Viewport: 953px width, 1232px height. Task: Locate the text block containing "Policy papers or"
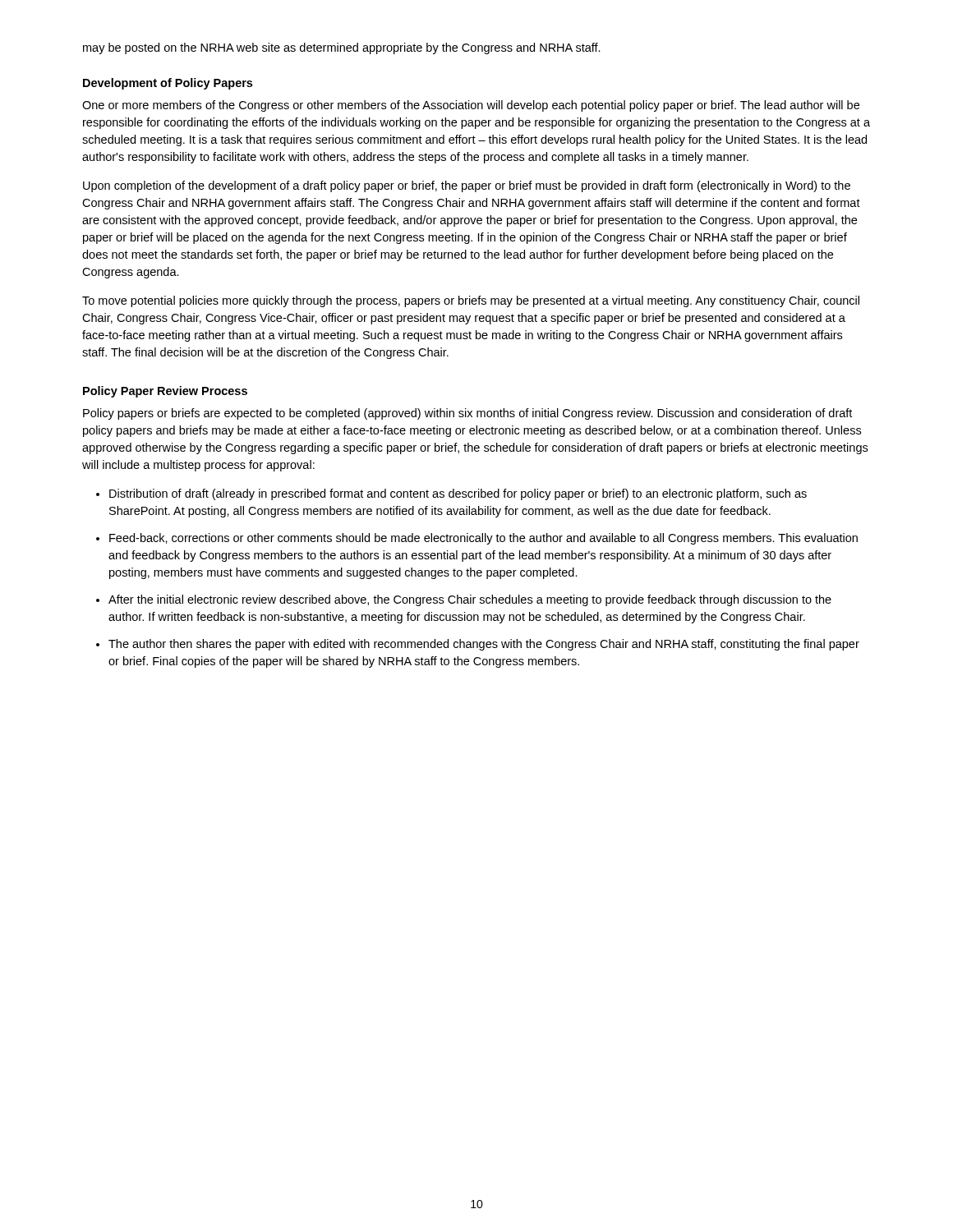coord(475,439)
